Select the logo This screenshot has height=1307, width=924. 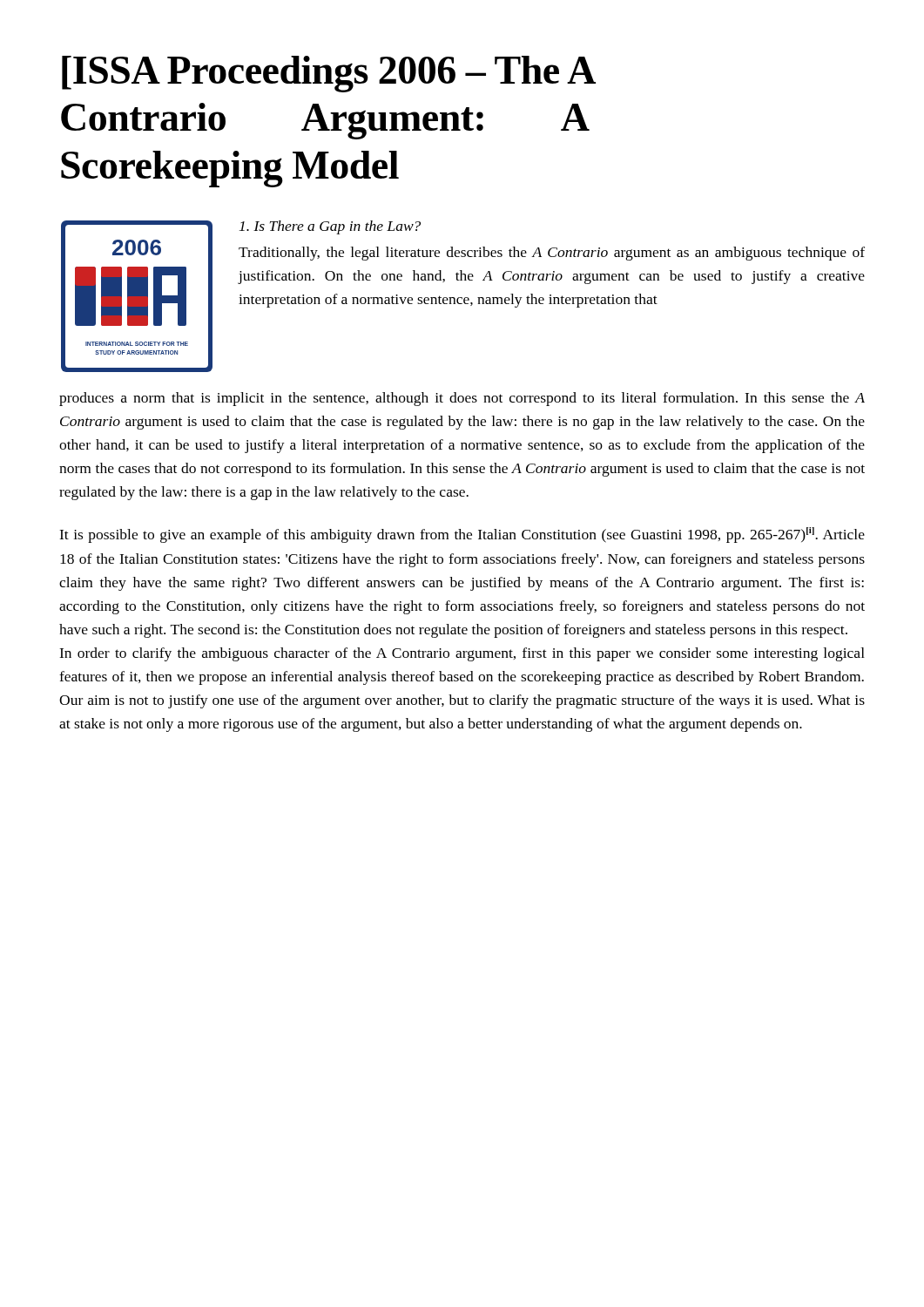(x=137, y=296)
